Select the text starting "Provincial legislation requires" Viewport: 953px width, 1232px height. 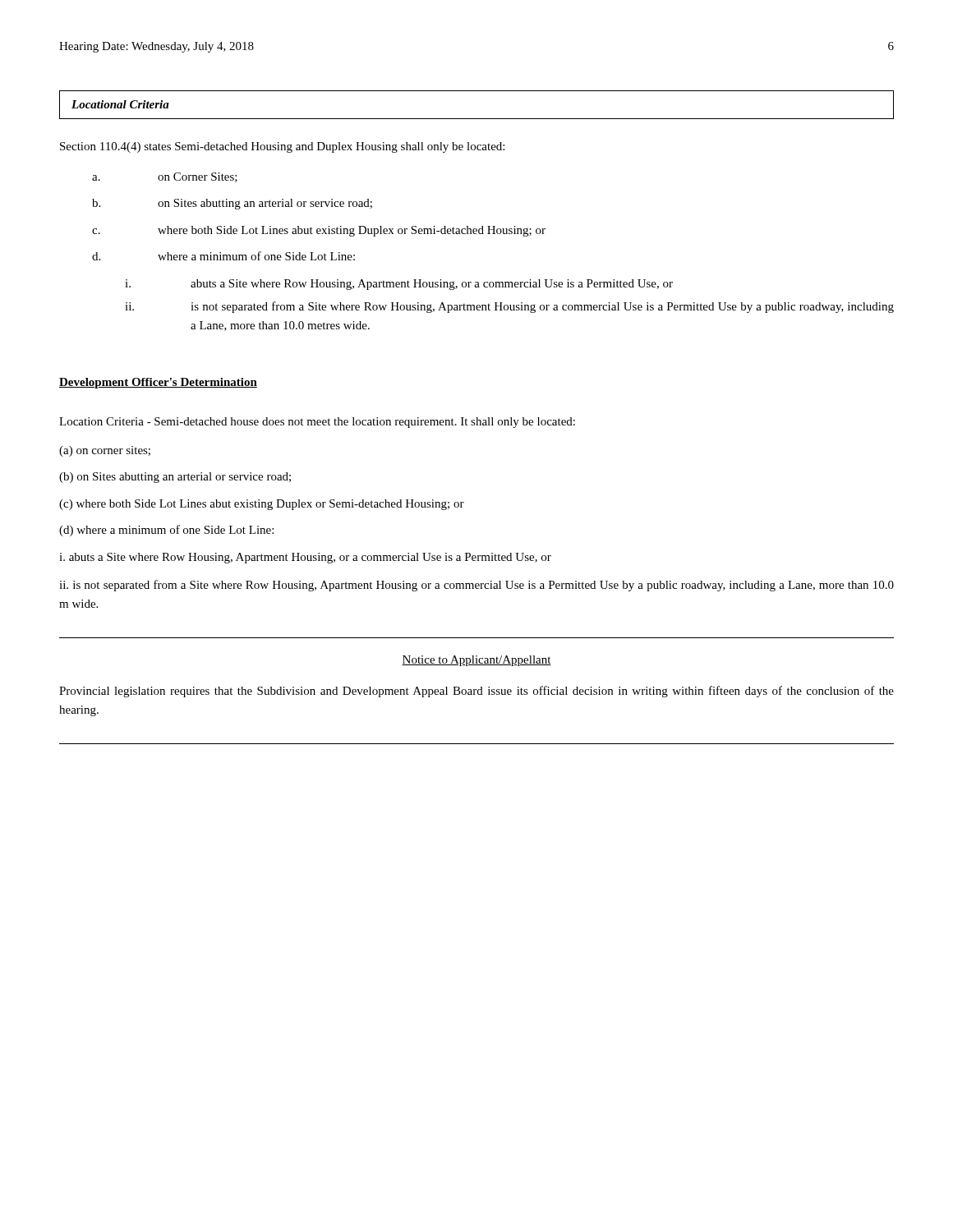(x=476, y=700)
